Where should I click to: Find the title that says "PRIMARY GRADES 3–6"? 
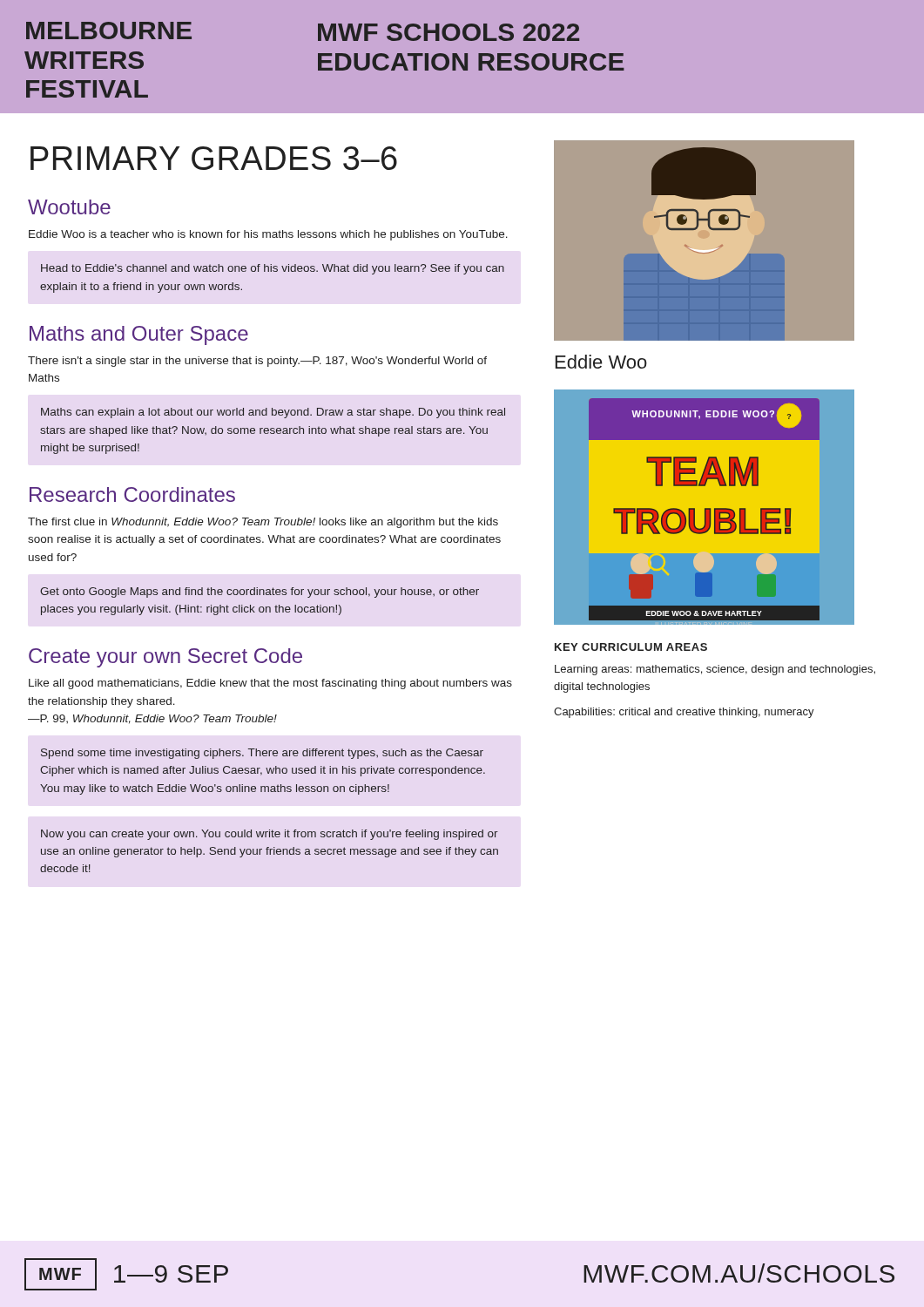(x=213, y=159)
